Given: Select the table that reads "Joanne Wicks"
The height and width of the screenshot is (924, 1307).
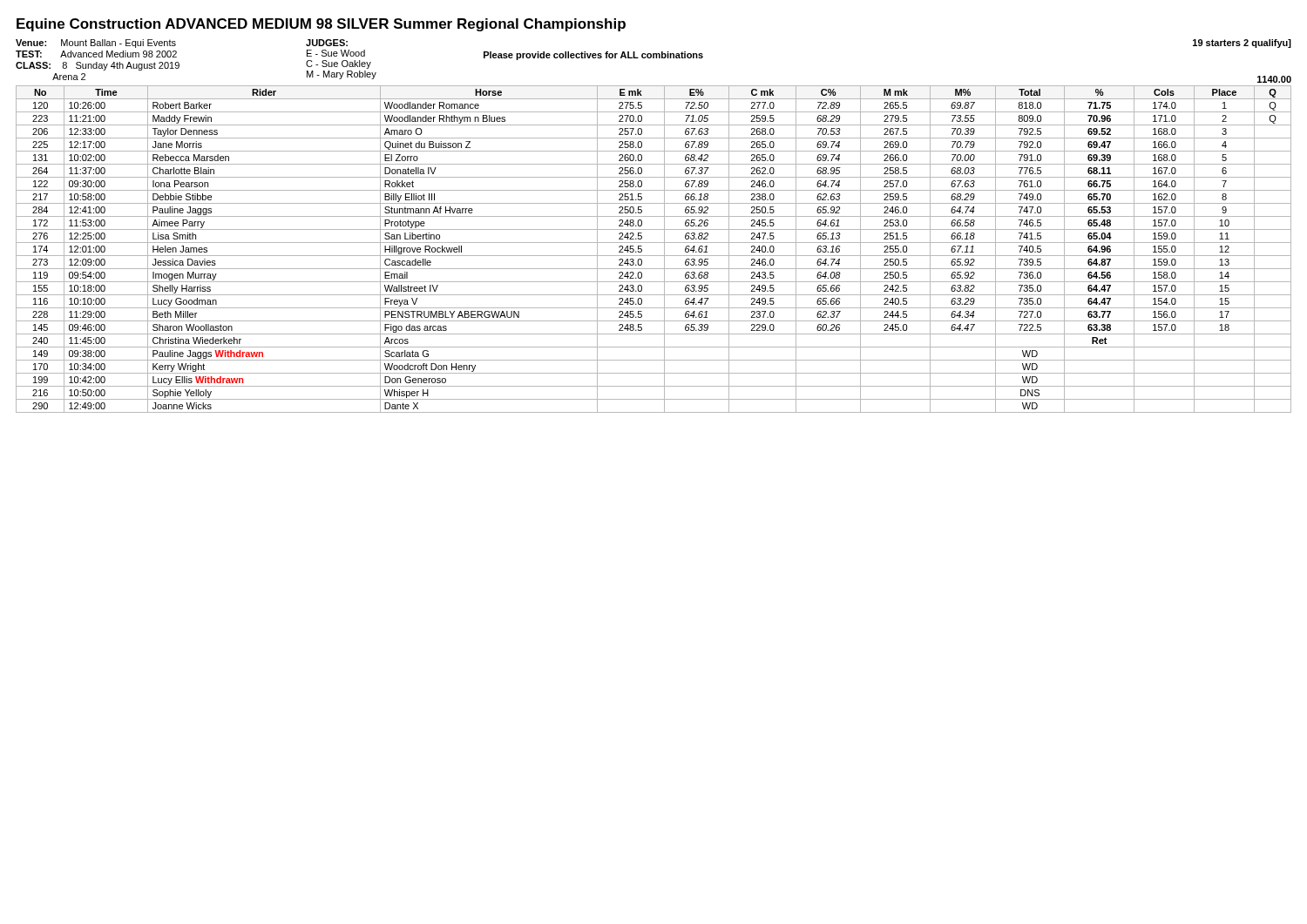Looking at the screenshot, I should [x=654, y=249].
